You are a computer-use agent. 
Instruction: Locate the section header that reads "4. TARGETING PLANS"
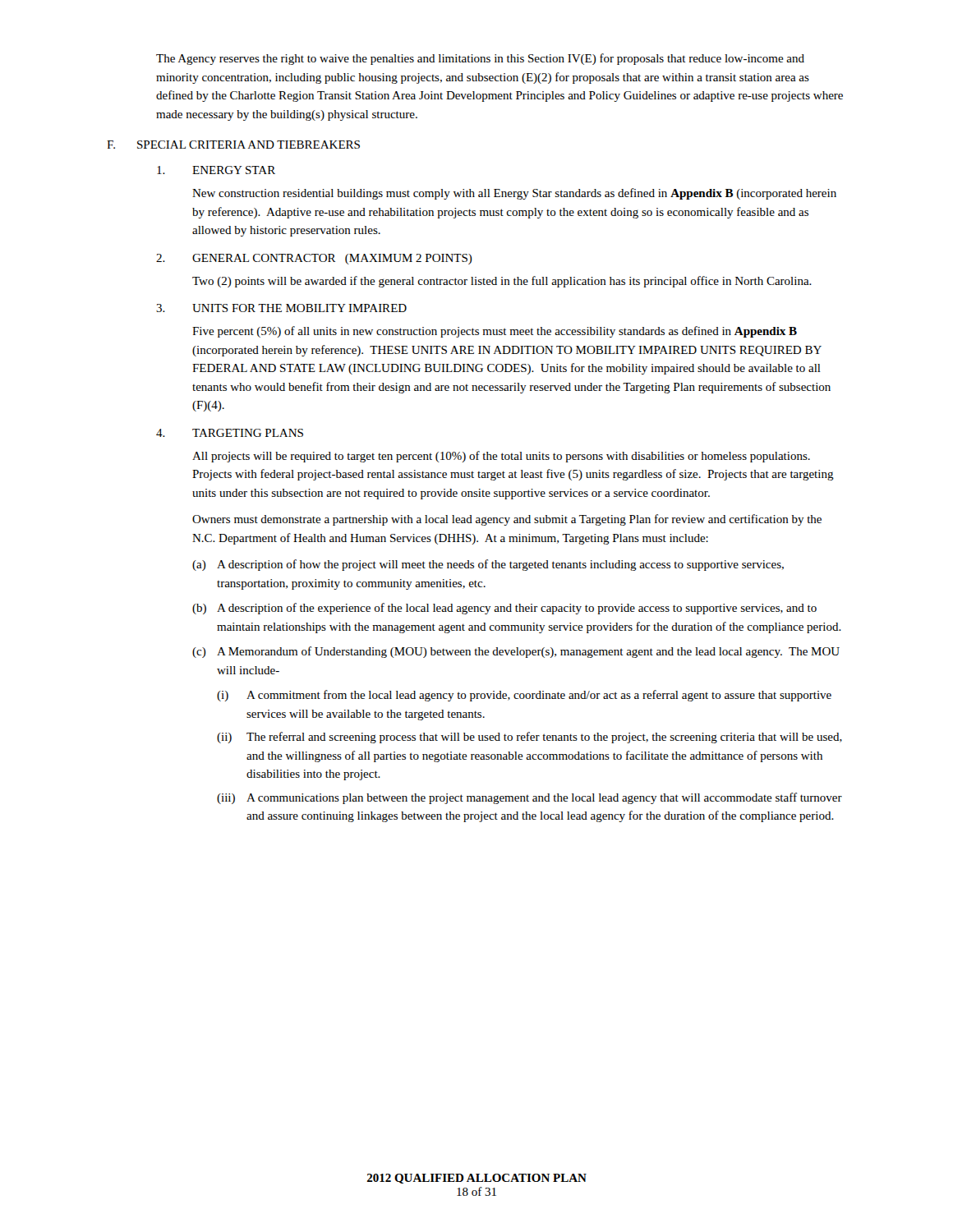pyautogui.click(x=230, y=433)
